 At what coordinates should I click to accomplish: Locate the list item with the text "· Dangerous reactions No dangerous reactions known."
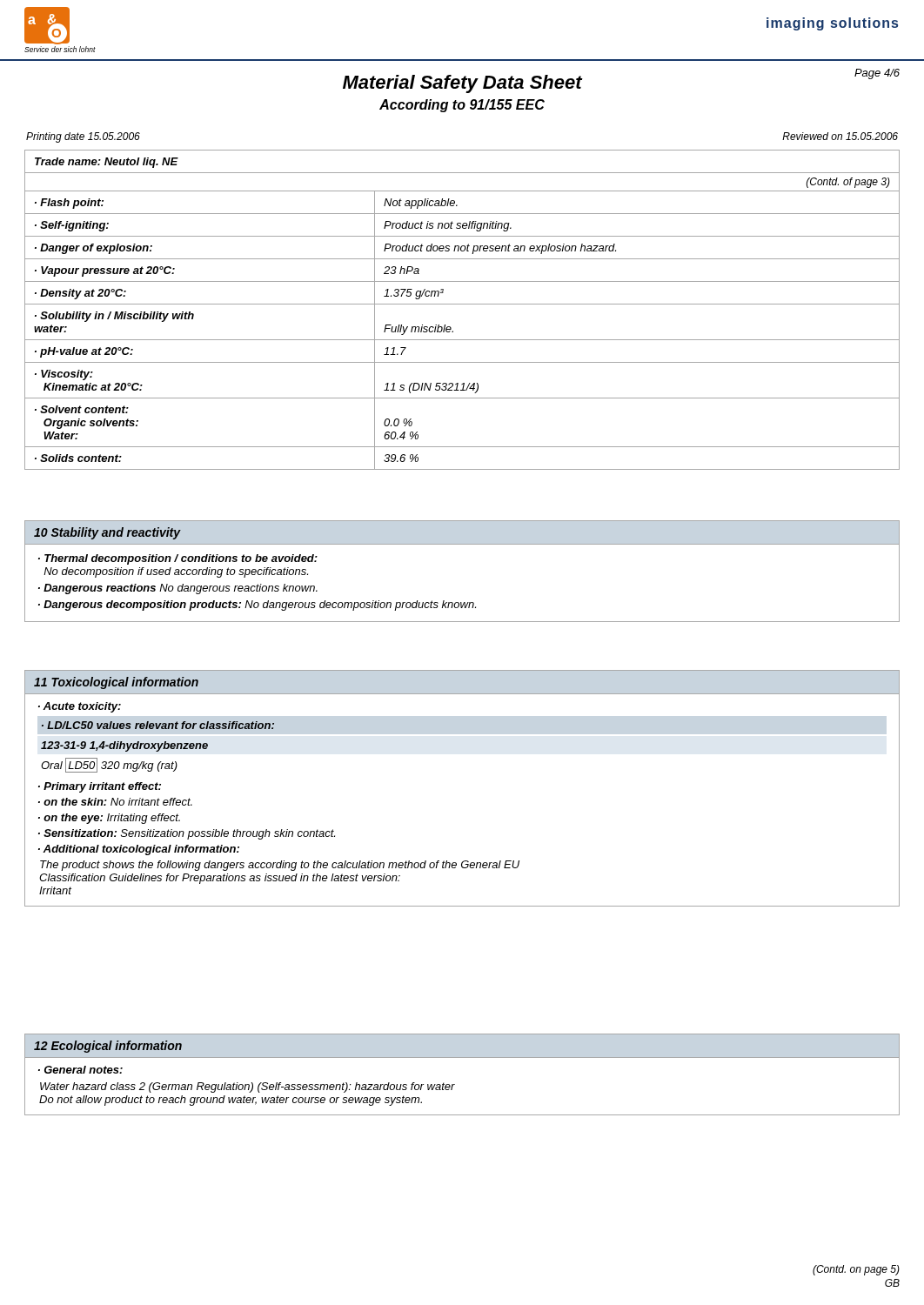(x=178, y=588)
